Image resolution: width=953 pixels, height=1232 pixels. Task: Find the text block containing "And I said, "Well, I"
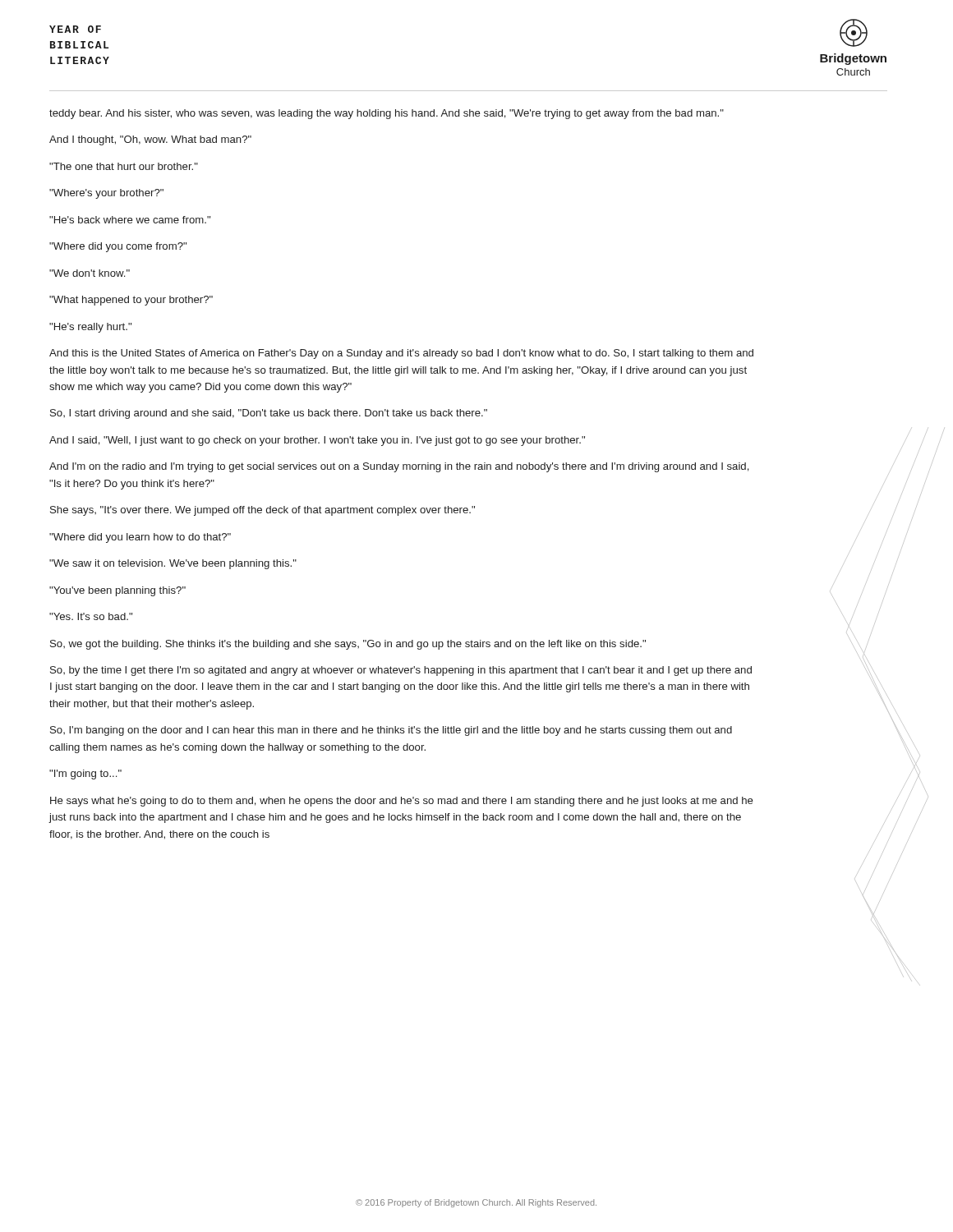[x=403, y=440]
